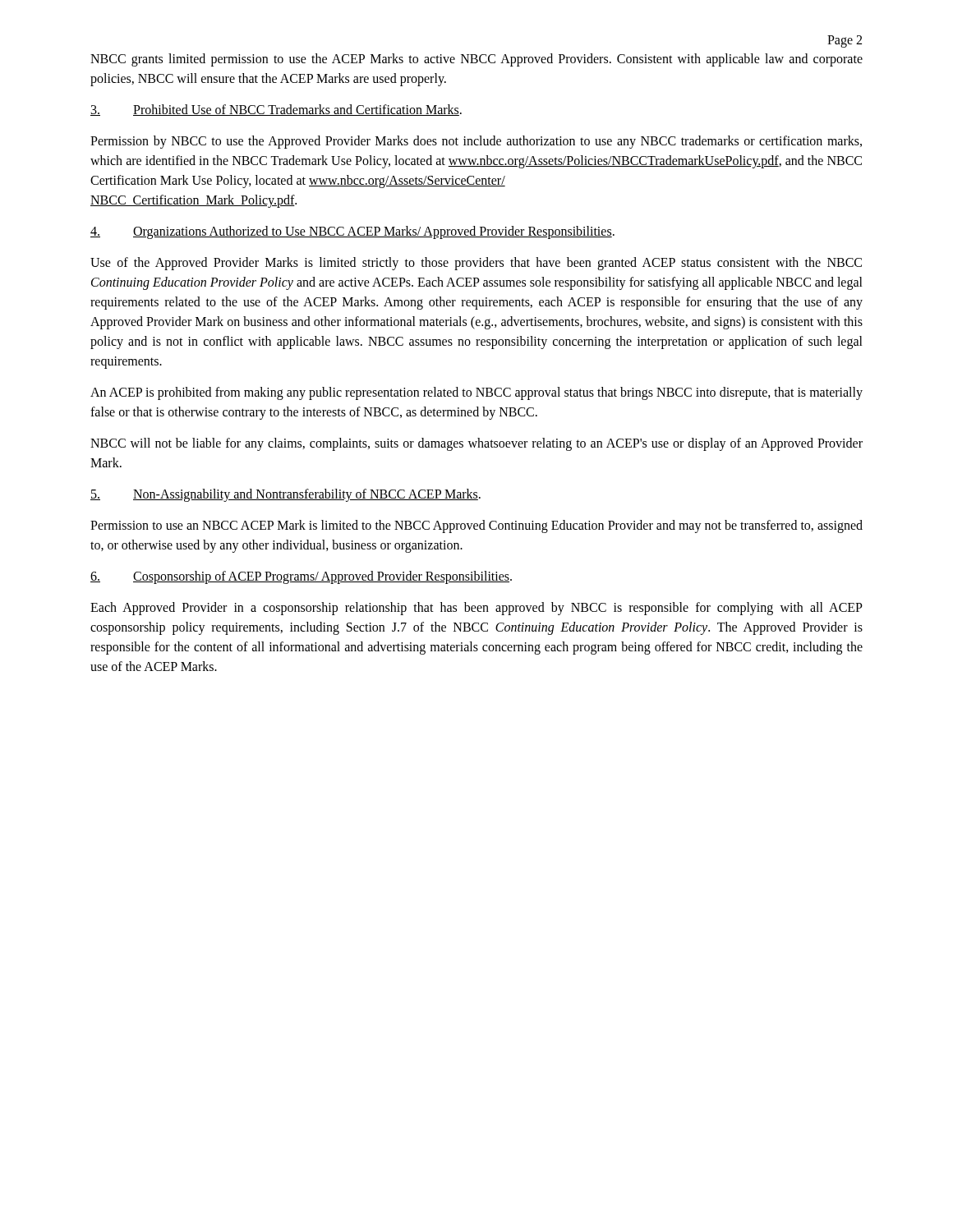Click on the region starting "Permission by NBCC to"
The image size is (953, 1232).
pos(476,171)
